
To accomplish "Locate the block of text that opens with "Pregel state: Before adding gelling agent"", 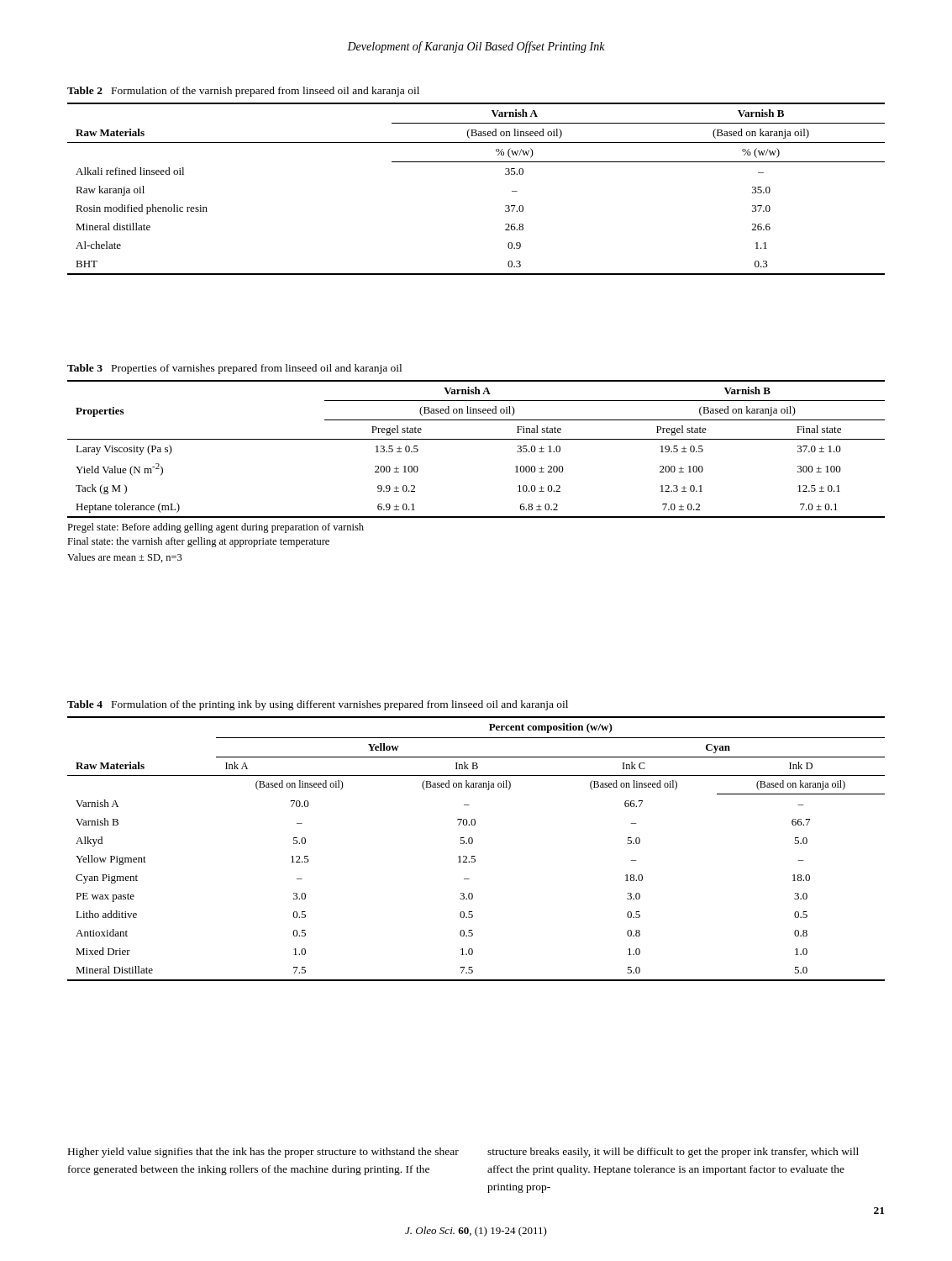I will [216, 528].
